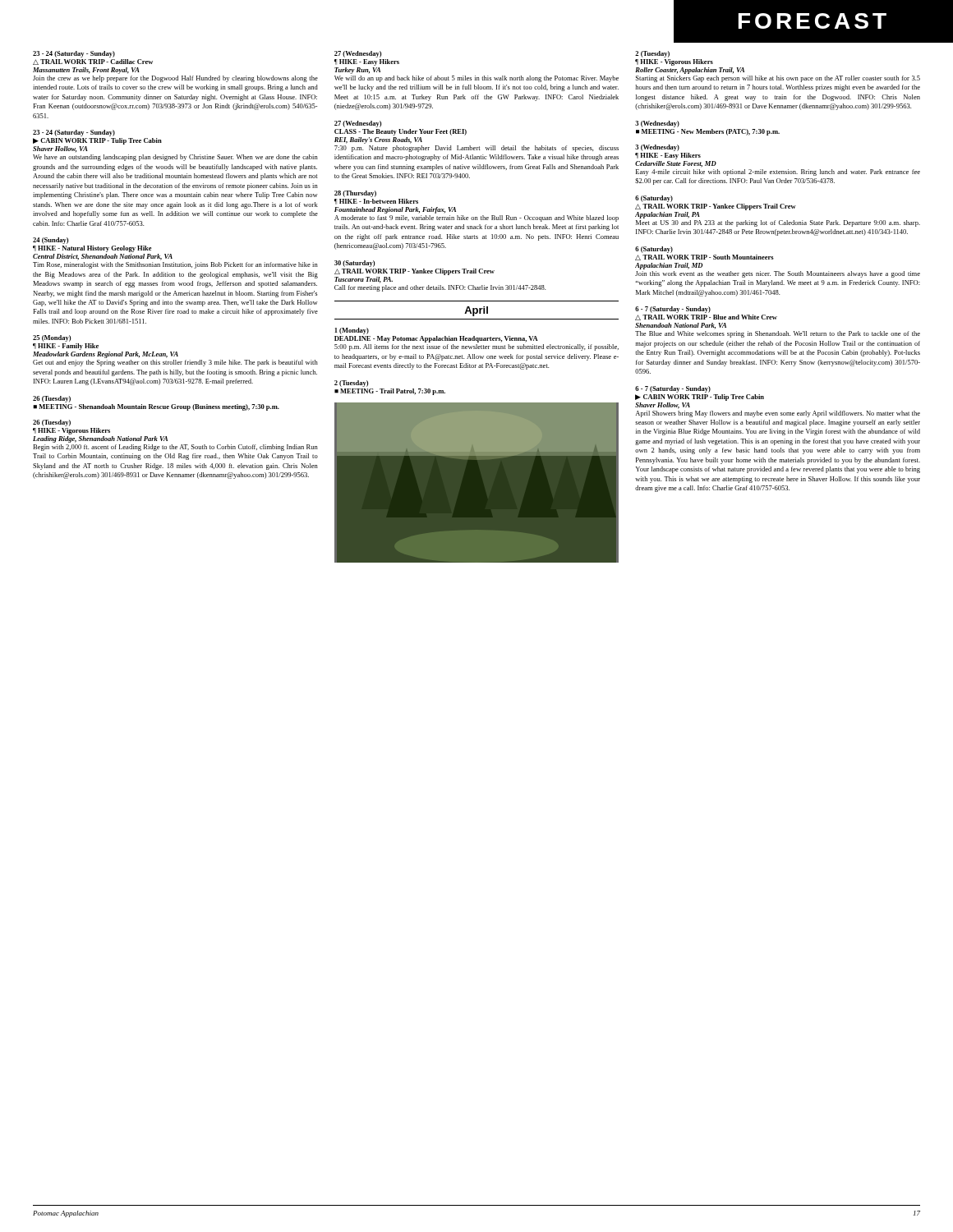
Task: Find the text block containing "30 (Saturday) △ TRAIL WORK"
Action: point(476,275)
